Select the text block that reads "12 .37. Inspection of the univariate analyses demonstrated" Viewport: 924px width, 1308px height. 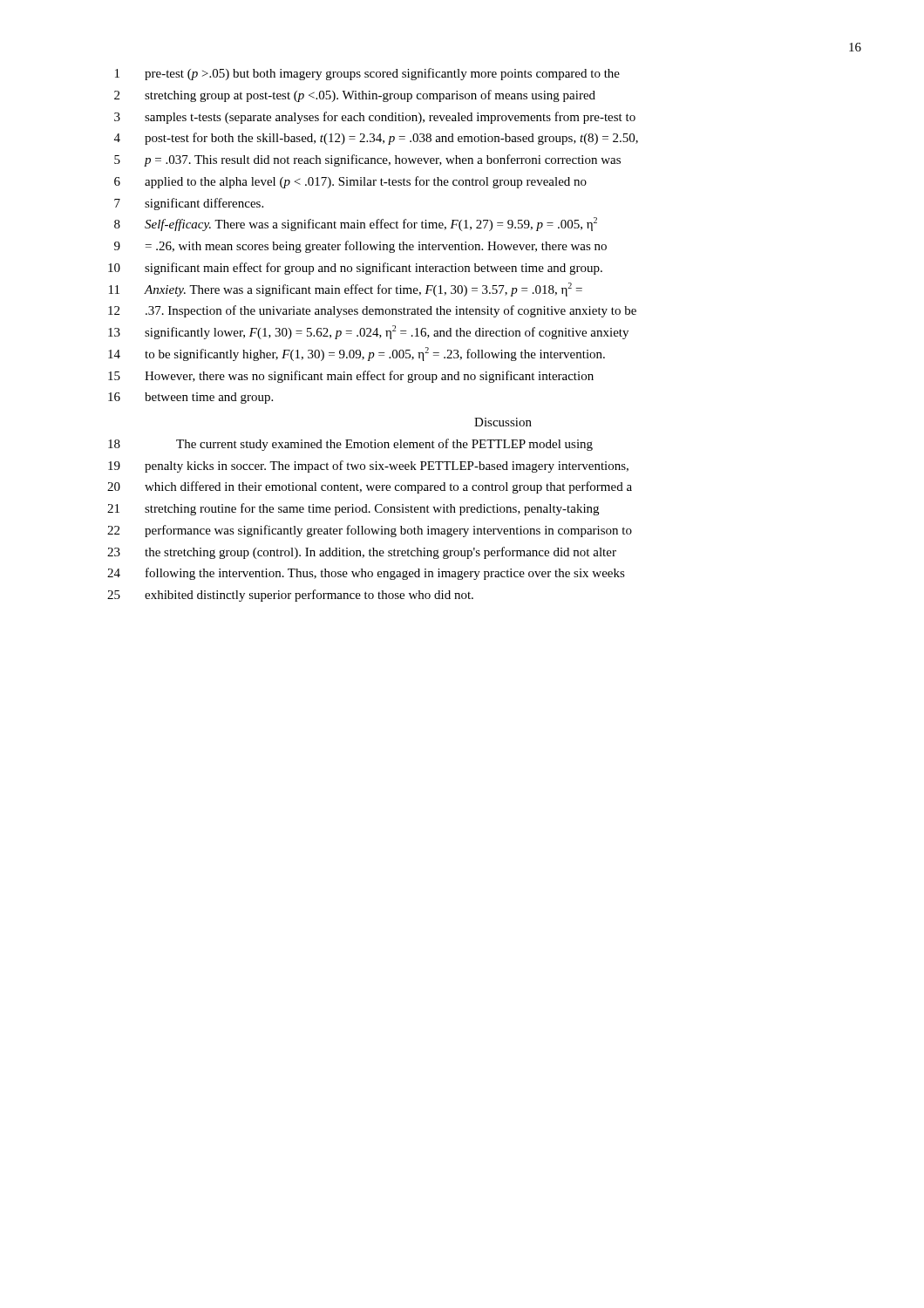pyautogui.click(x=478, y=311)
